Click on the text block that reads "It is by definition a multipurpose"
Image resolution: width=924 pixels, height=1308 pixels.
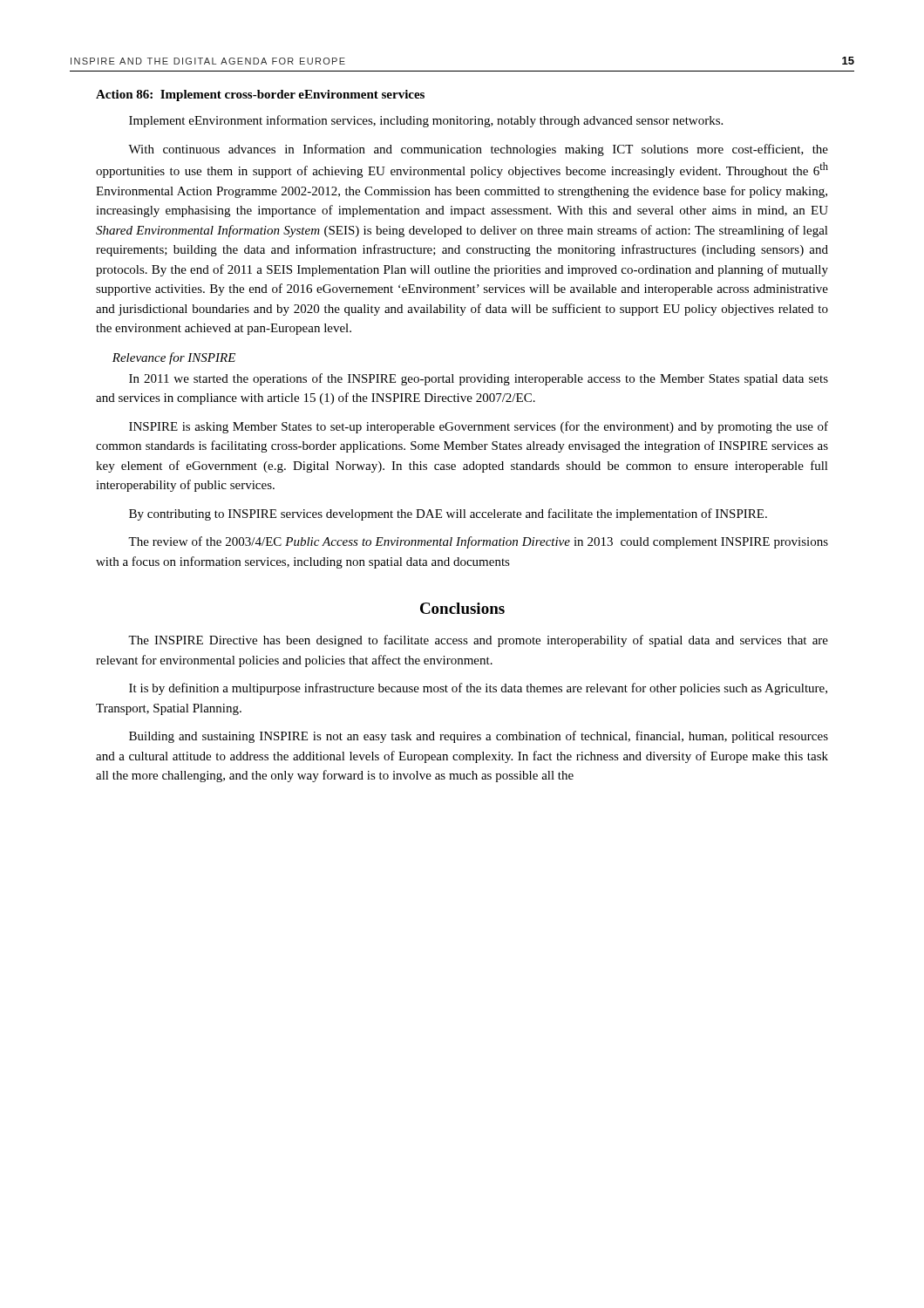pos(462,698)
